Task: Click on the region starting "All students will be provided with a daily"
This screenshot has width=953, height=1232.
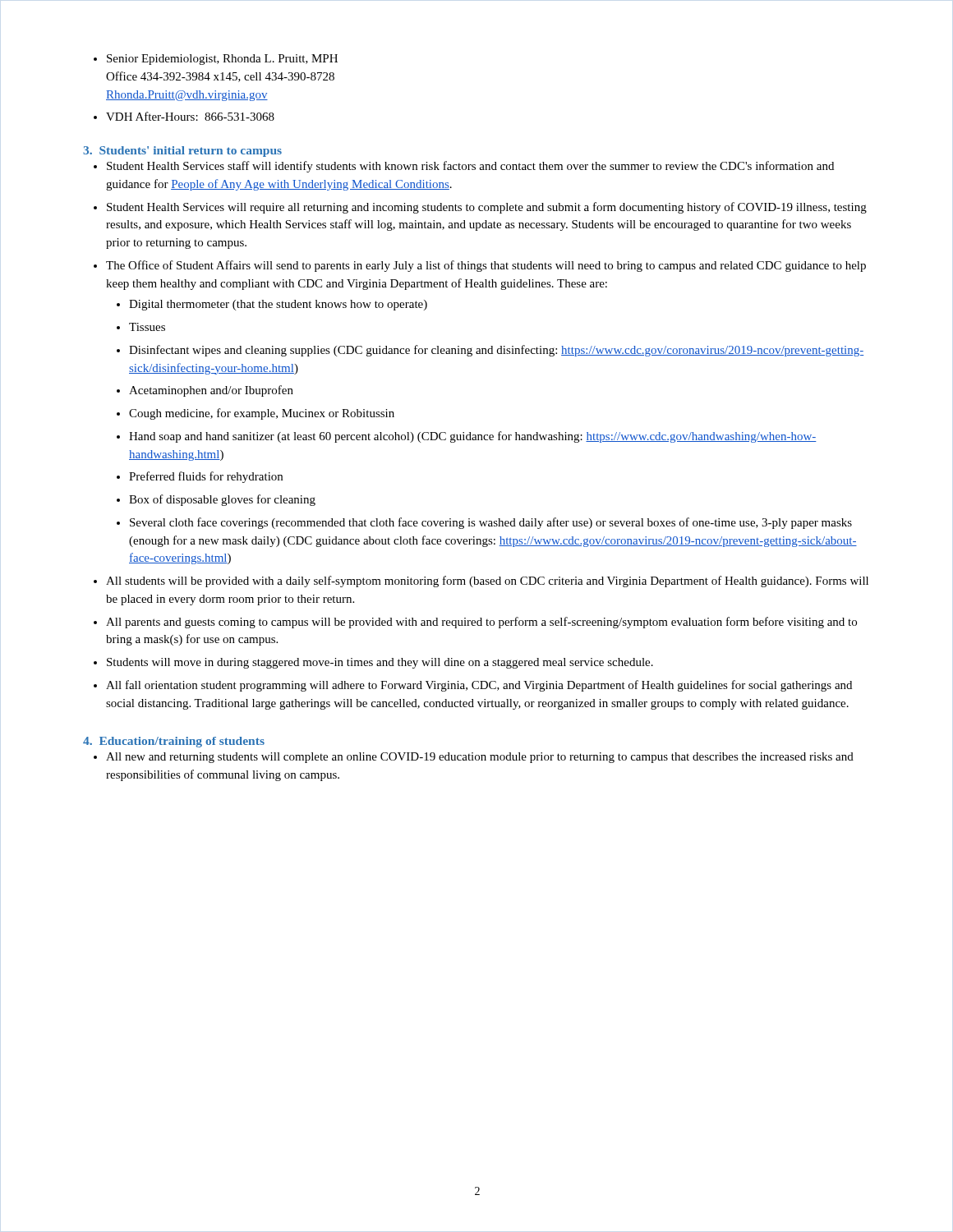Action: (488, 590)
